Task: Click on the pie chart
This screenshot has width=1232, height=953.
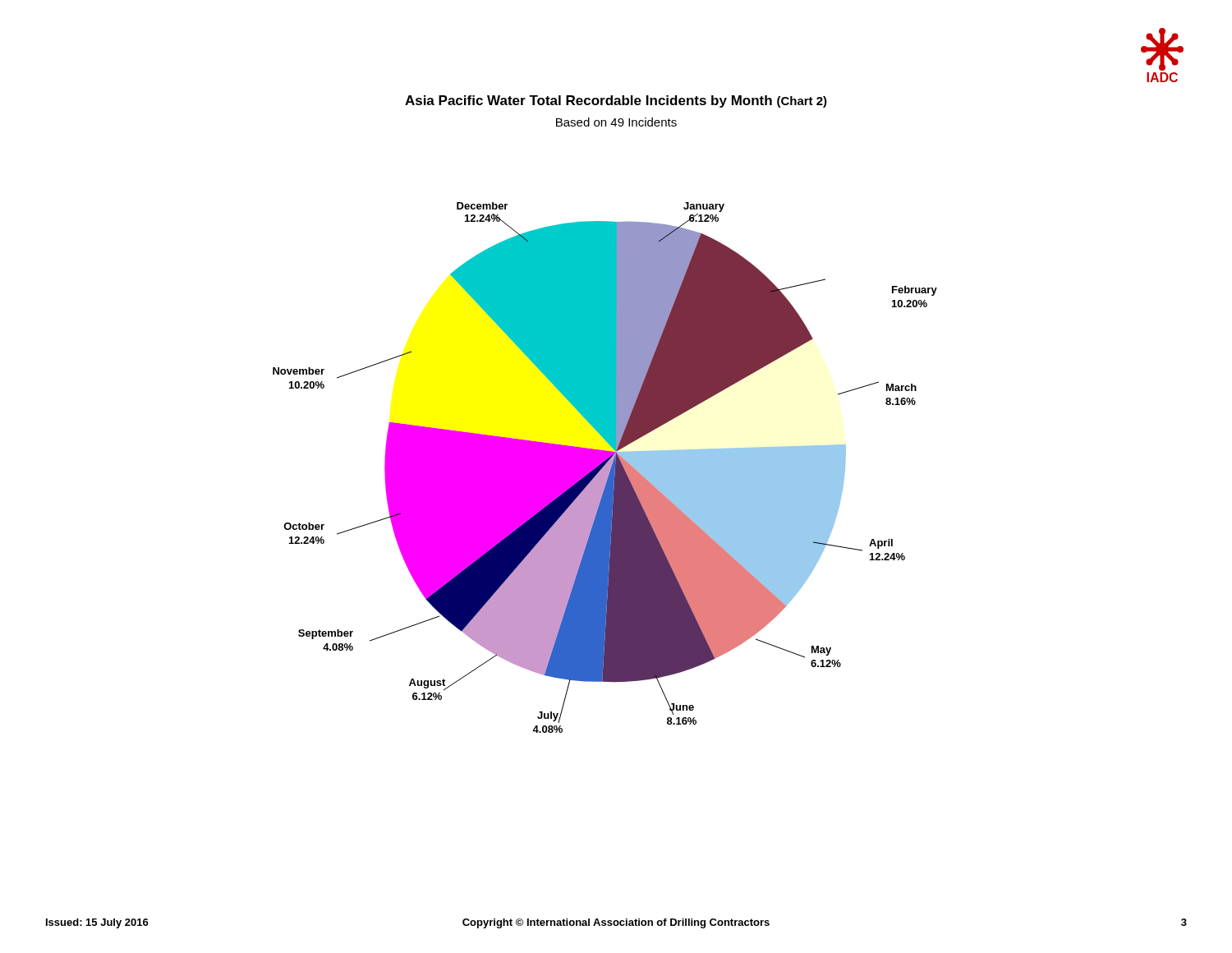Action: [x=616, y=460]
